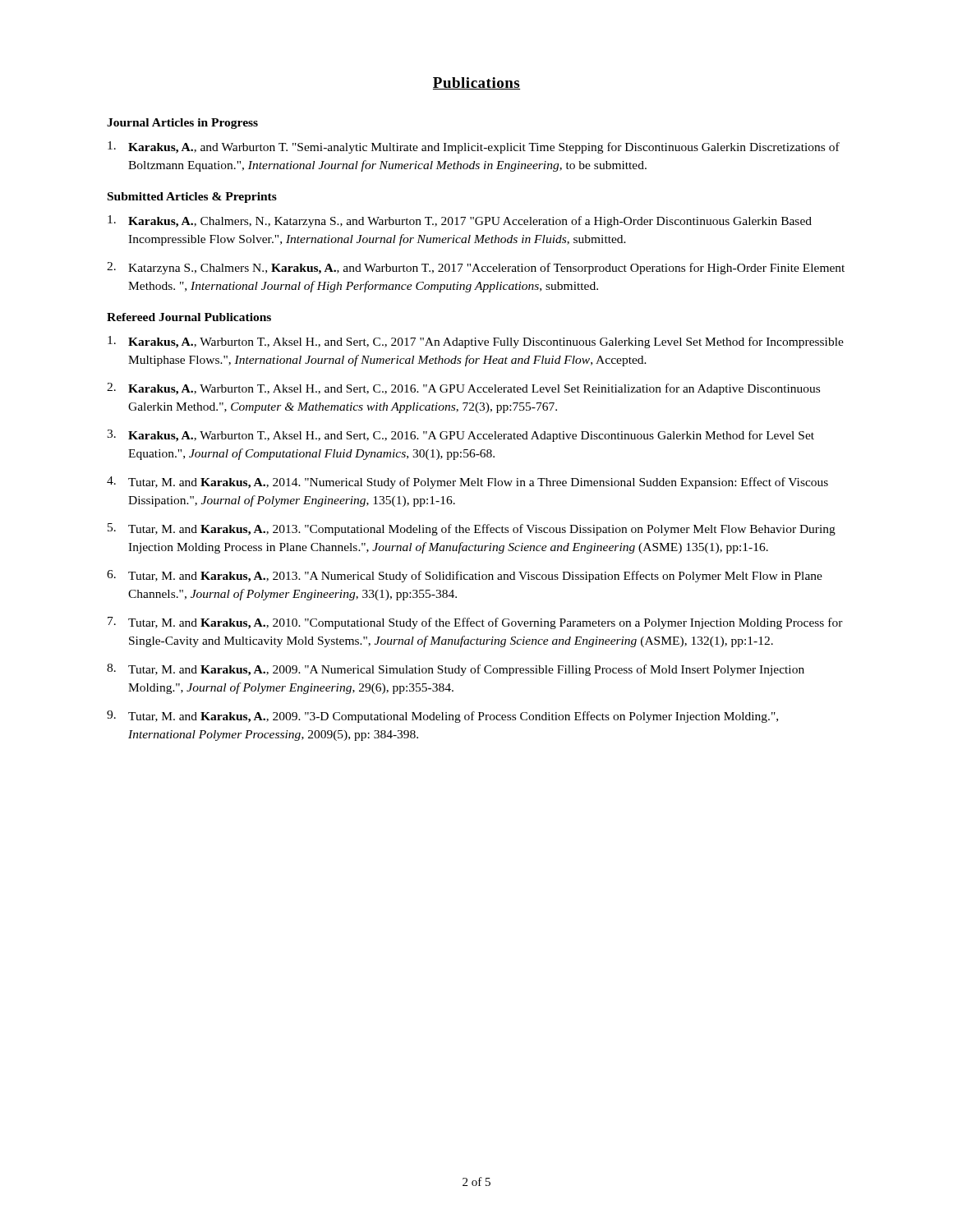Navigate to the element starting "5. Tutar, M. and Karakus, A.,"

[476, 538]
